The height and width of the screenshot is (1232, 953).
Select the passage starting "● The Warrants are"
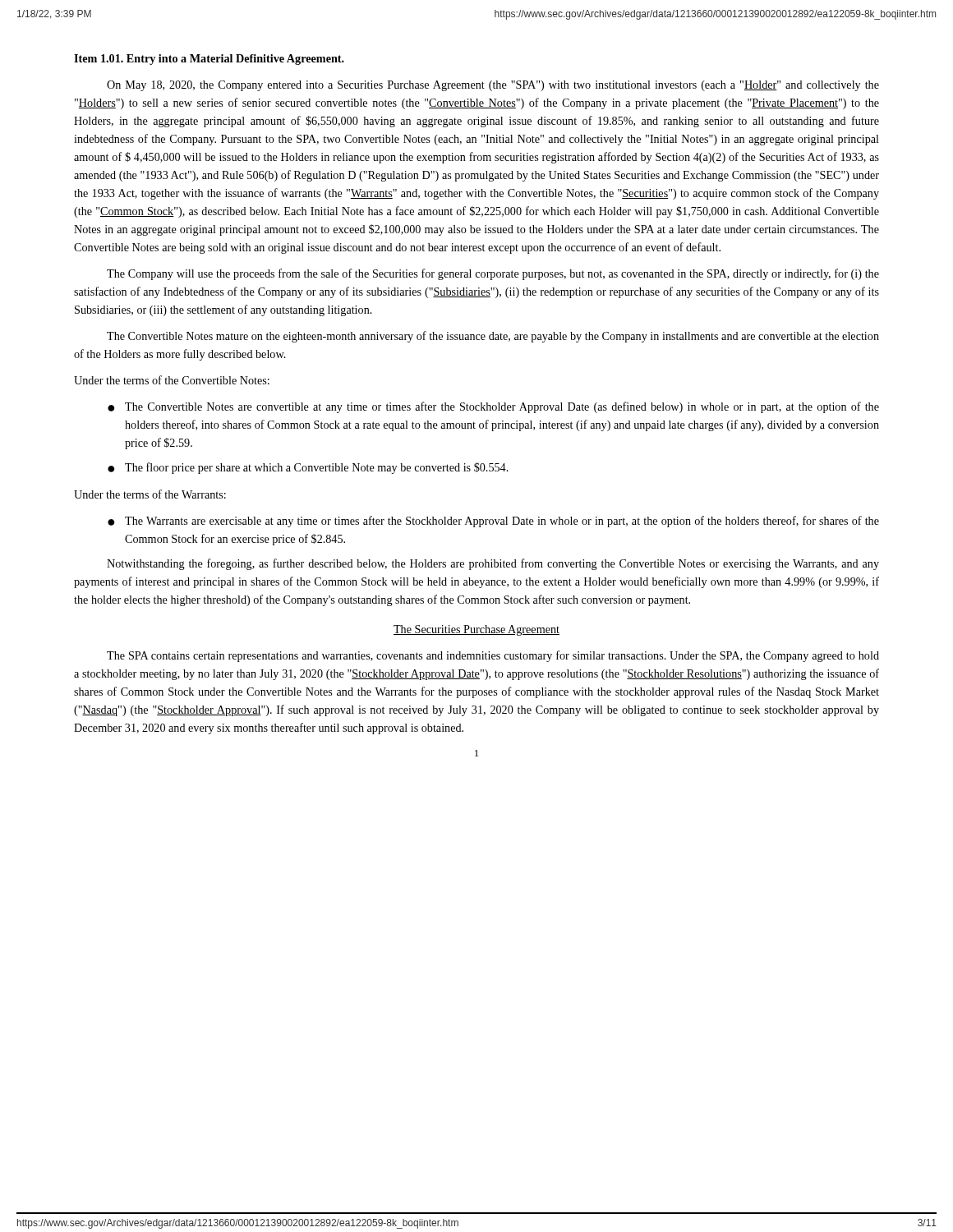493,530
